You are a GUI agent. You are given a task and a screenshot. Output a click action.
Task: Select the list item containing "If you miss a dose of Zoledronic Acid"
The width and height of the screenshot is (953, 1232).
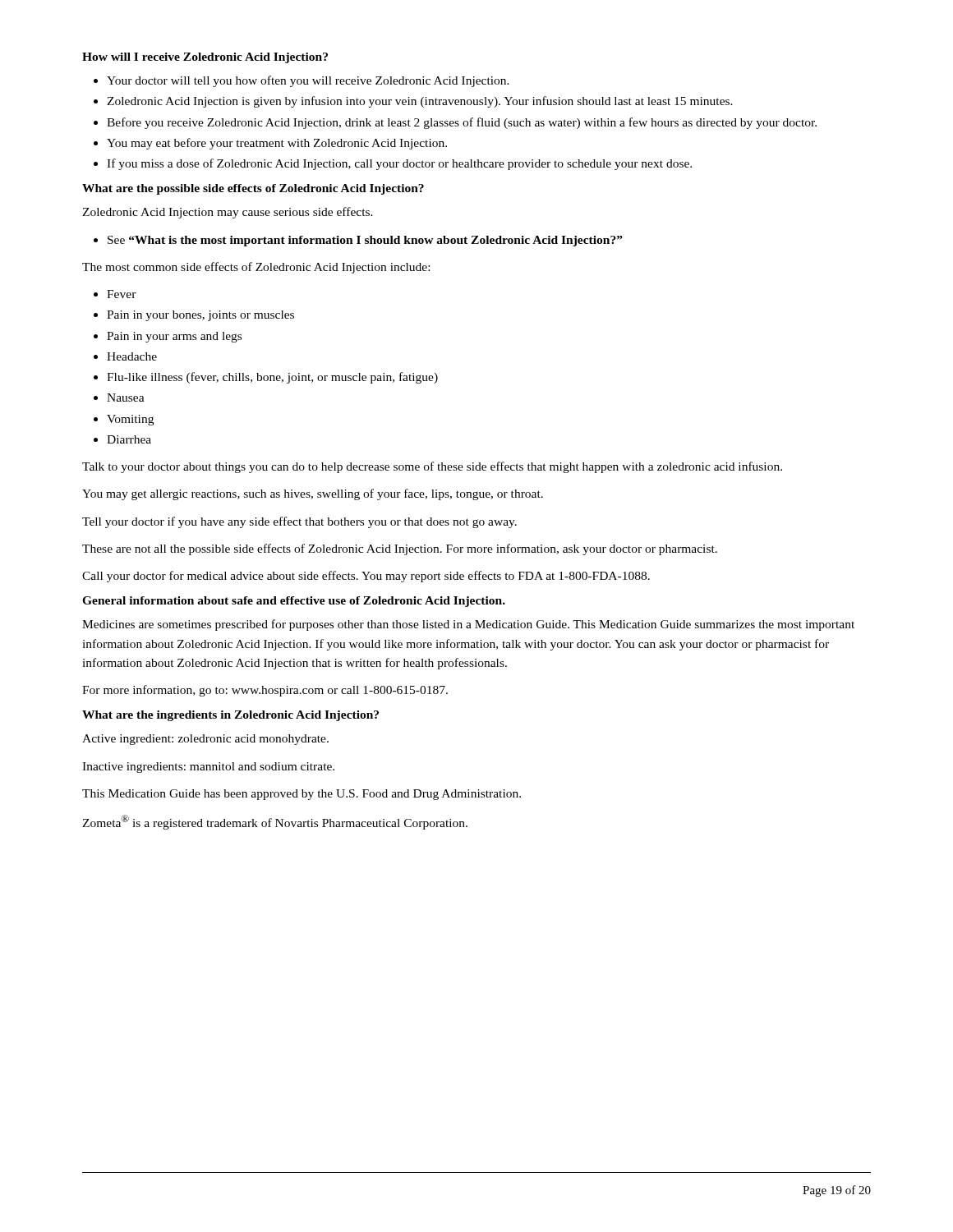point(400,163)
